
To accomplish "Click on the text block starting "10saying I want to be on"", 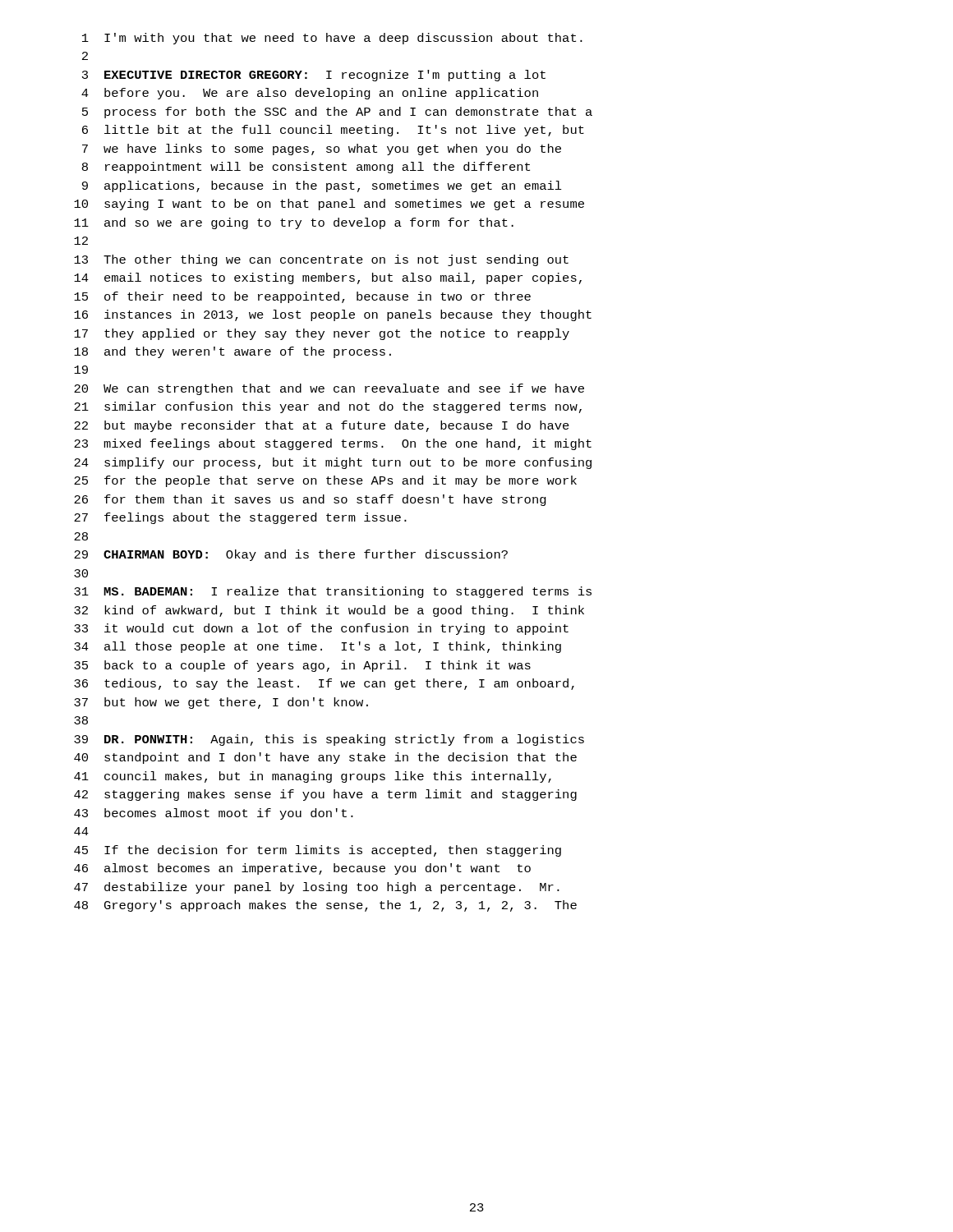I will pos(476,205).
